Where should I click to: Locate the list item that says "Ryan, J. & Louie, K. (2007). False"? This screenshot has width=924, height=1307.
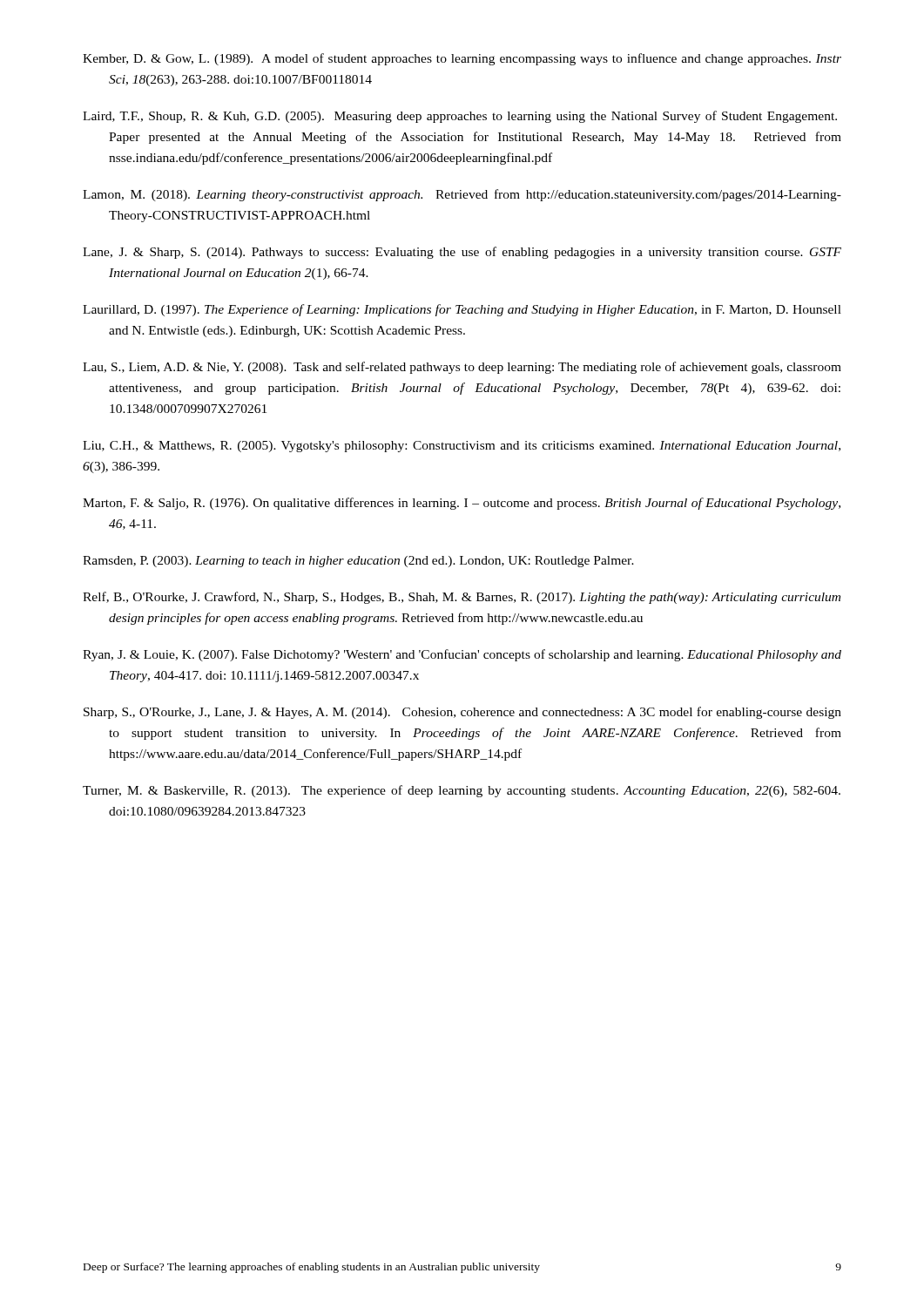tap(462, 665)
